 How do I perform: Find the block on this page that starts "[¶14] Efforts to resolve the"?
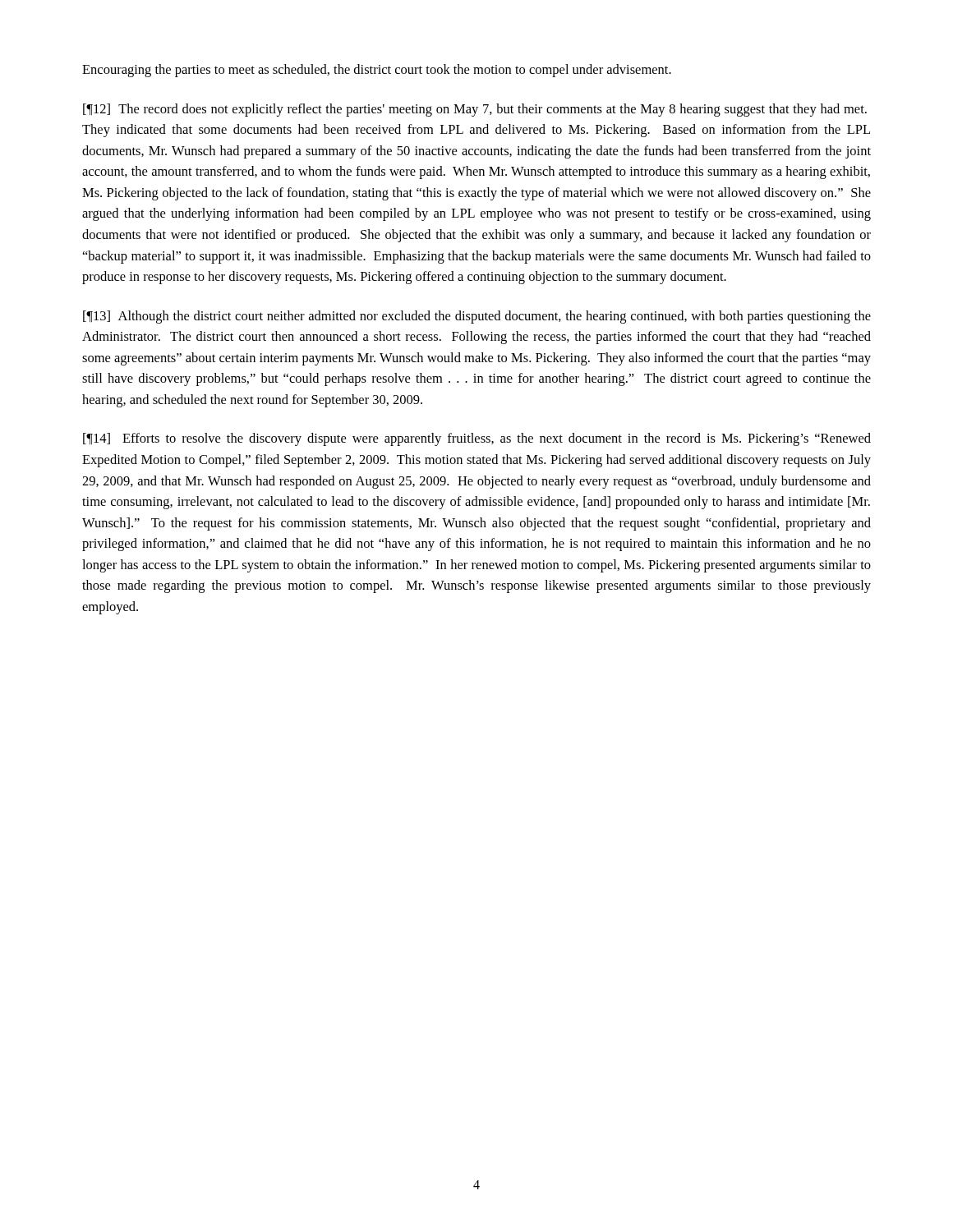click(x=476, y=522)
